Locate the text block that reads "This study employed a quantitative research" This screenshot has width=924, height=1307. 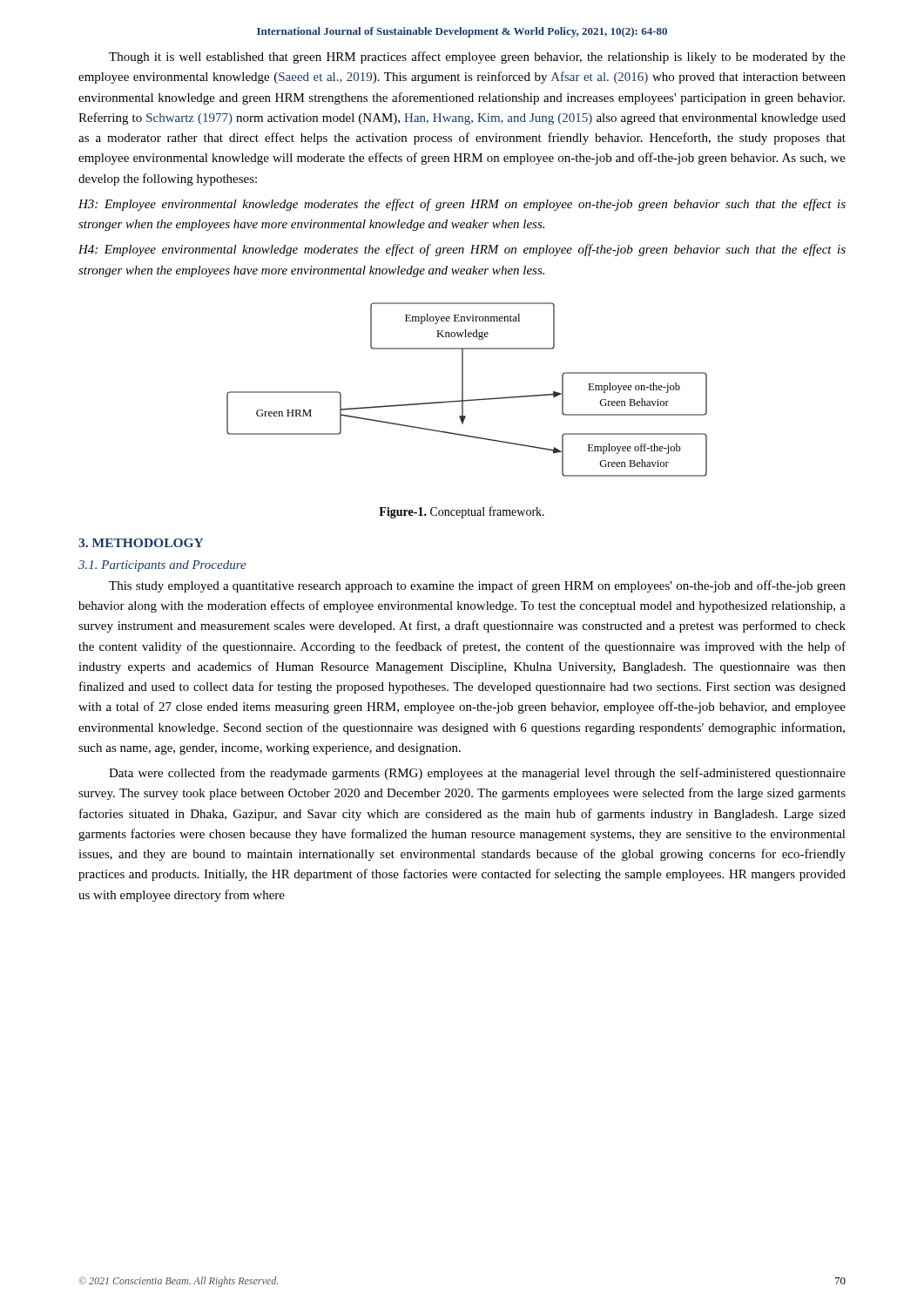point(462,667)
